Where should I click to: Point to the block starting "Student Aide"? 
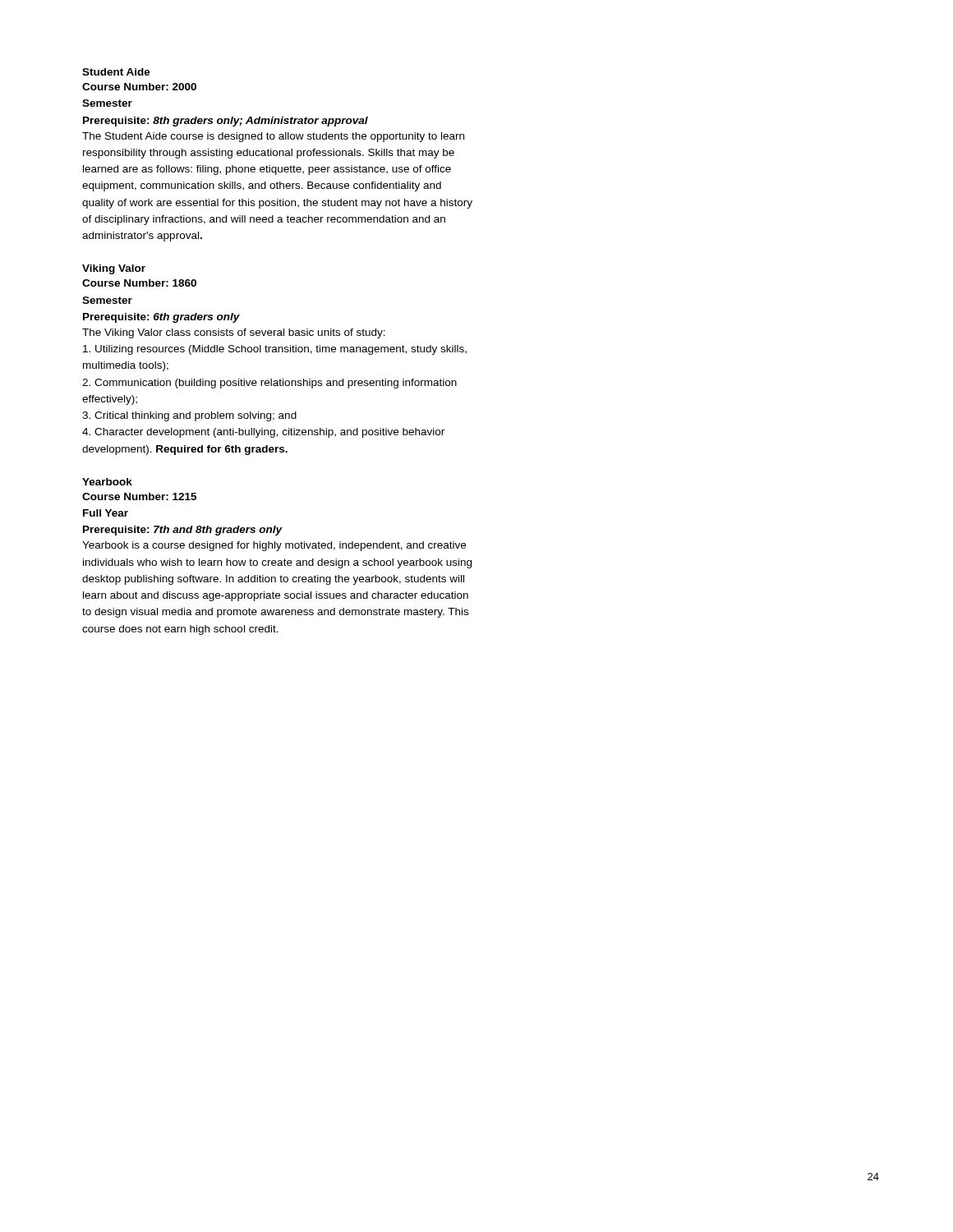(116, 72)
